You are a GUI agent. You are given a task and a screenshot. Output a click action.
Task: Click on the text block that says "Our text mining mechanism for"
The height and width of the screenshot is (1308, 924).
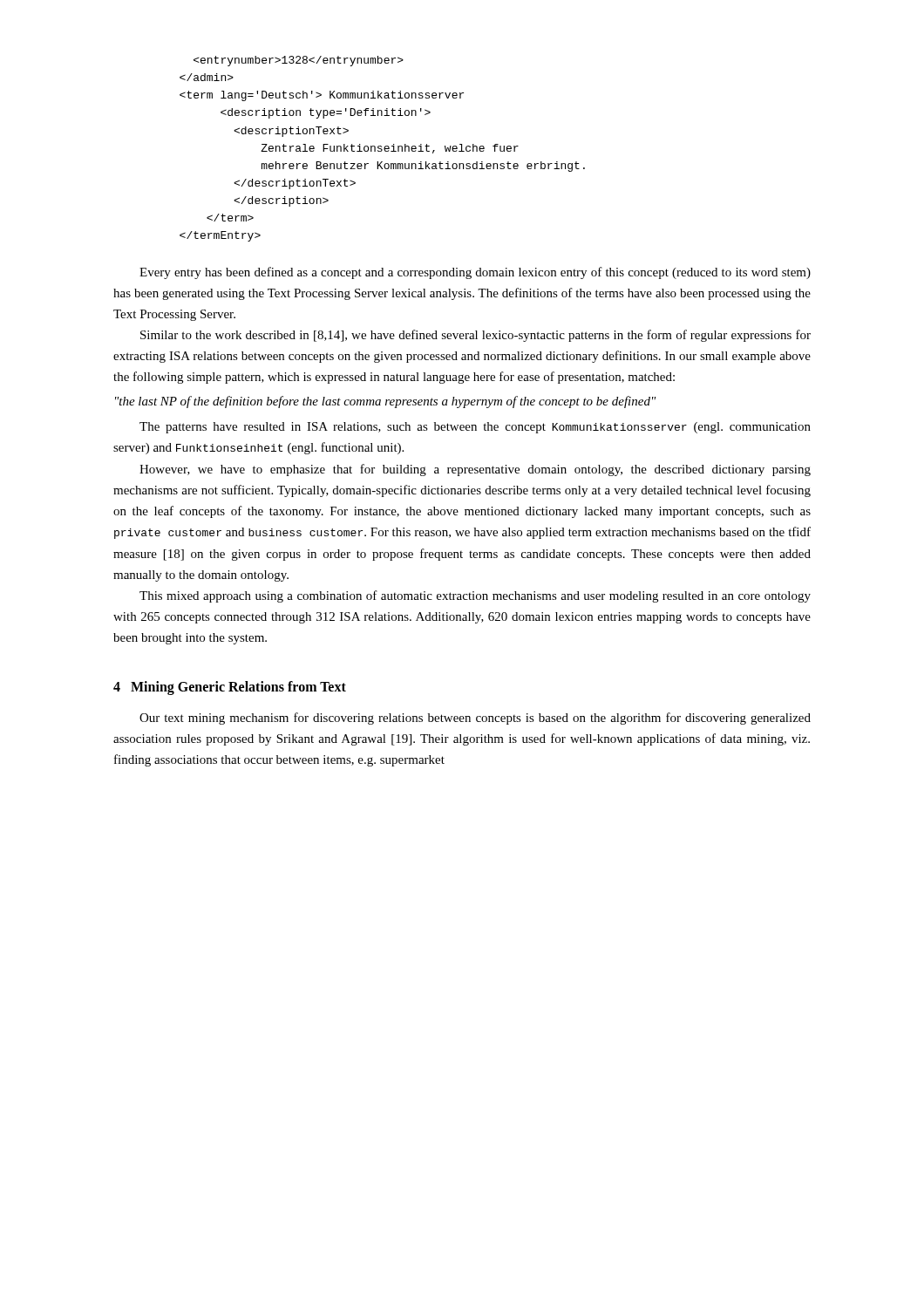[462, 739]
